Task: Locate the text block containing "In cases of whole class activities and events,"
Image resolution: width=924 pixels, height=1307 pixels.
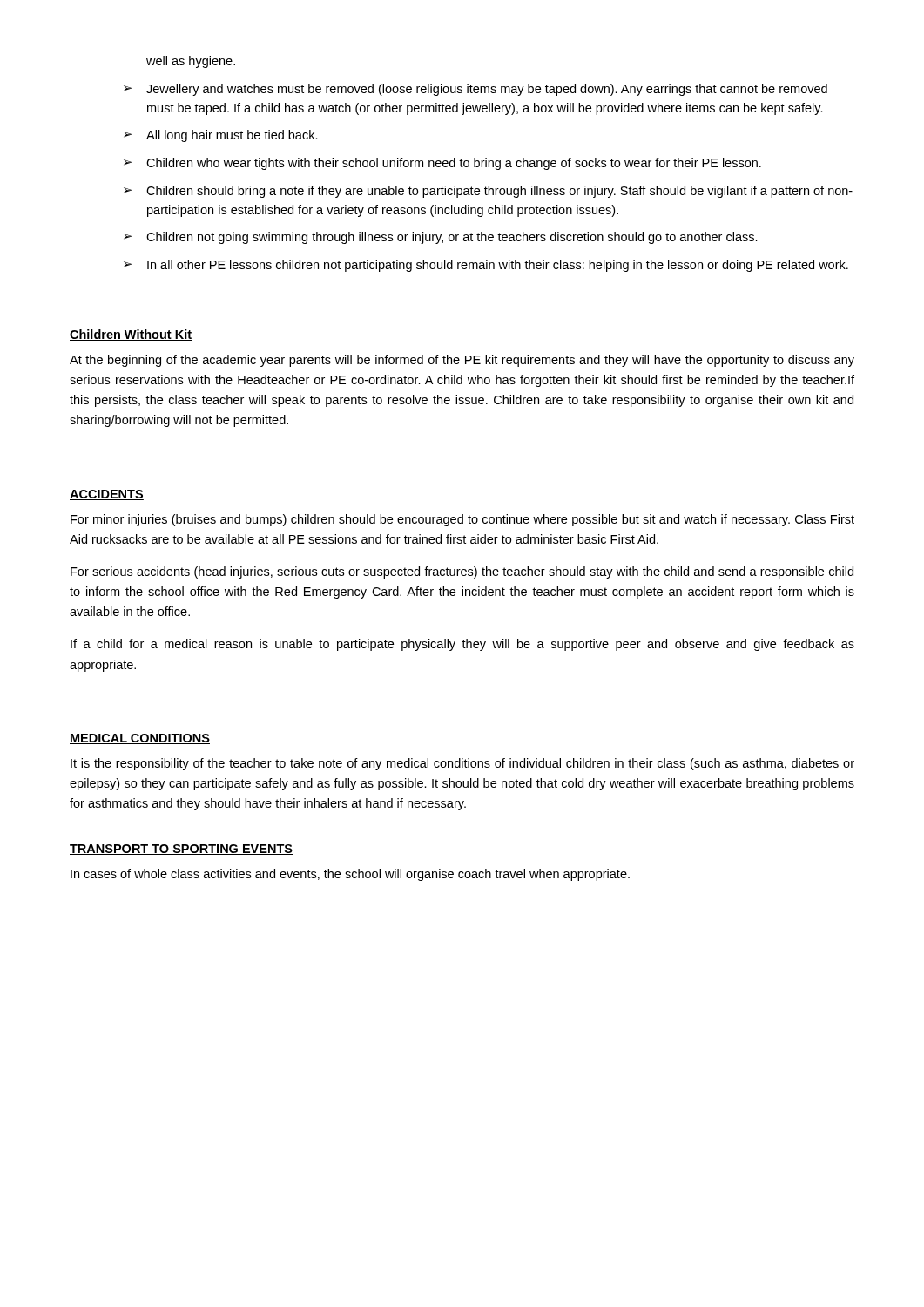Action: coord(350,874)
